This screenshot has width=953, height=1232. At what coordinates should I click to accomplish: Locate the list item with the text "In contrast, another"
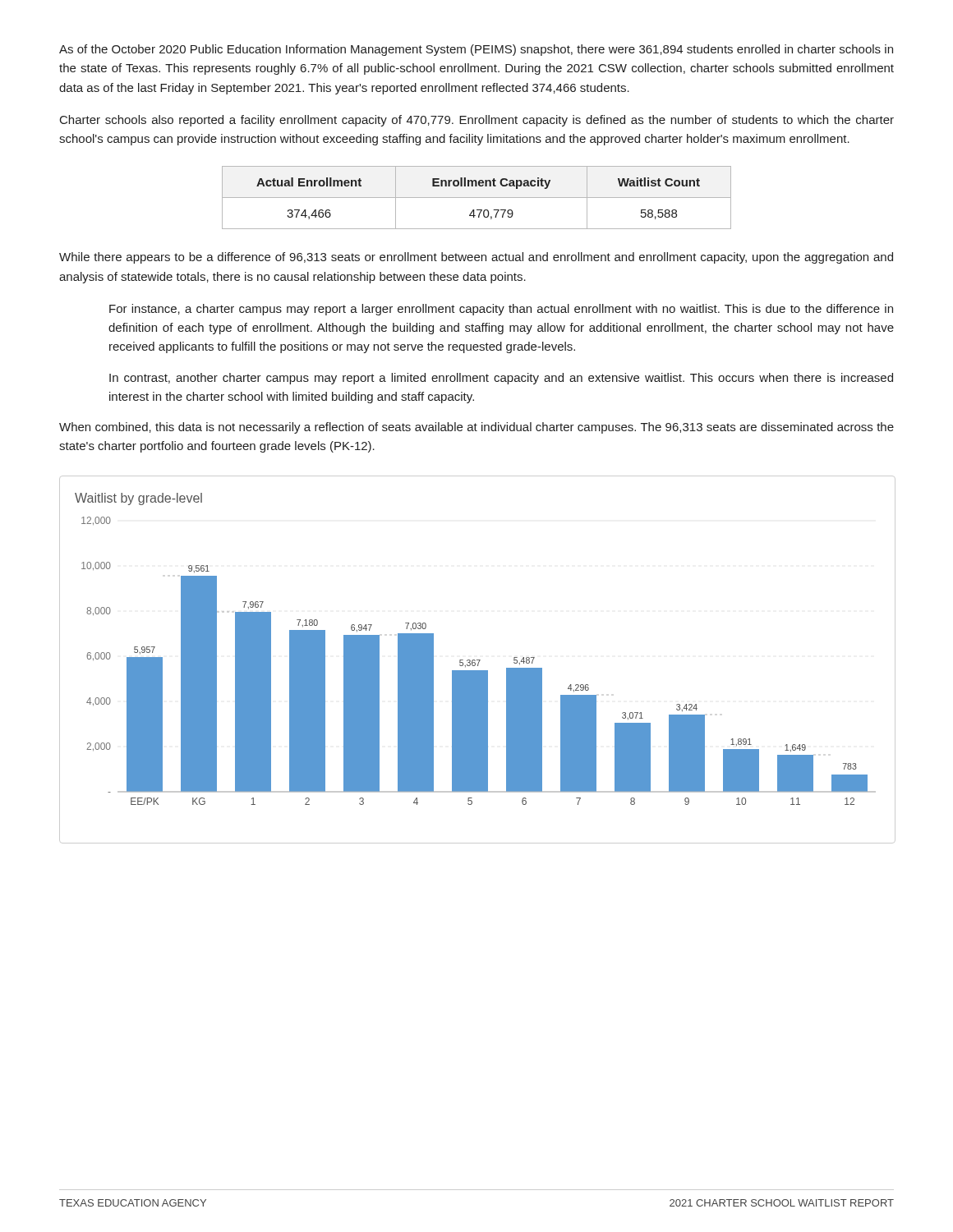[x=501, y=387]
